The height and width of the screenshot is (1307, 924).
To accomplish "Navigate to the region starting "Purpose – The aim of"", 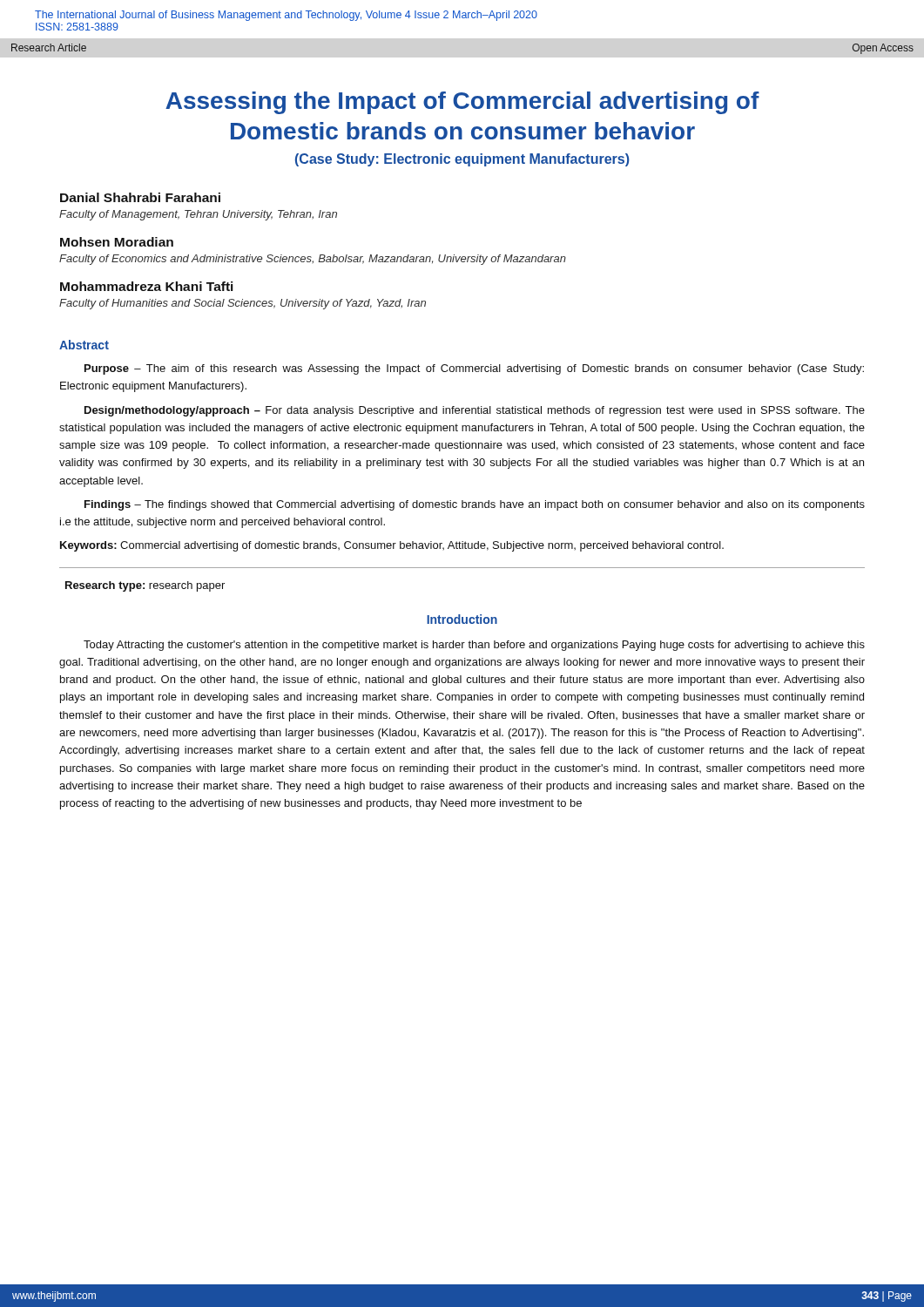I will click(462, 445).
